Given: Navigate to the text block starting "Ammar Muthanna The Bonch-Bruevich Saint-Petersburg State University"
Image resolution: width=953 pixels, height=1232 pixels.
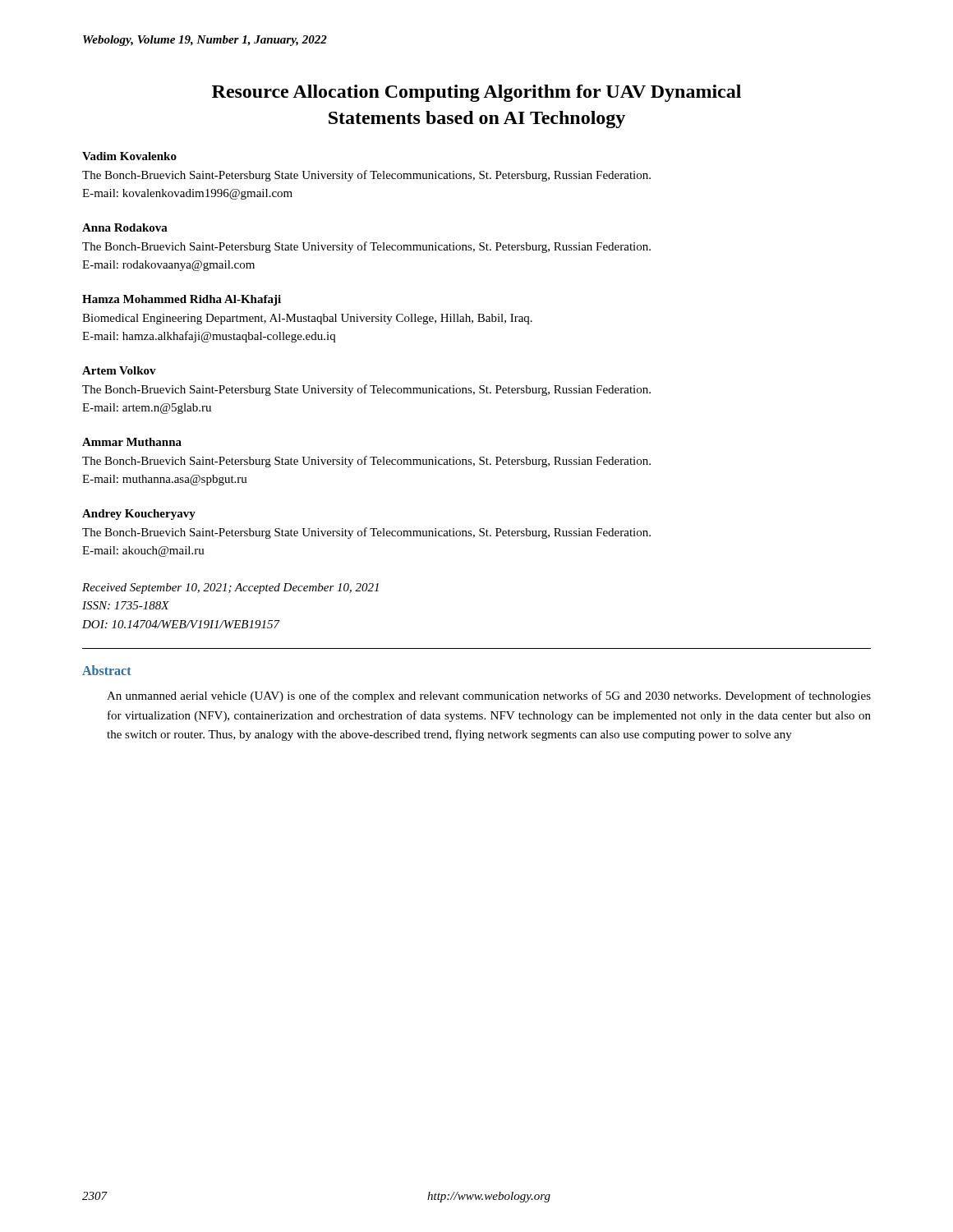Looking at the screenshot, I should pyautogui.click(x=476, y=462).
